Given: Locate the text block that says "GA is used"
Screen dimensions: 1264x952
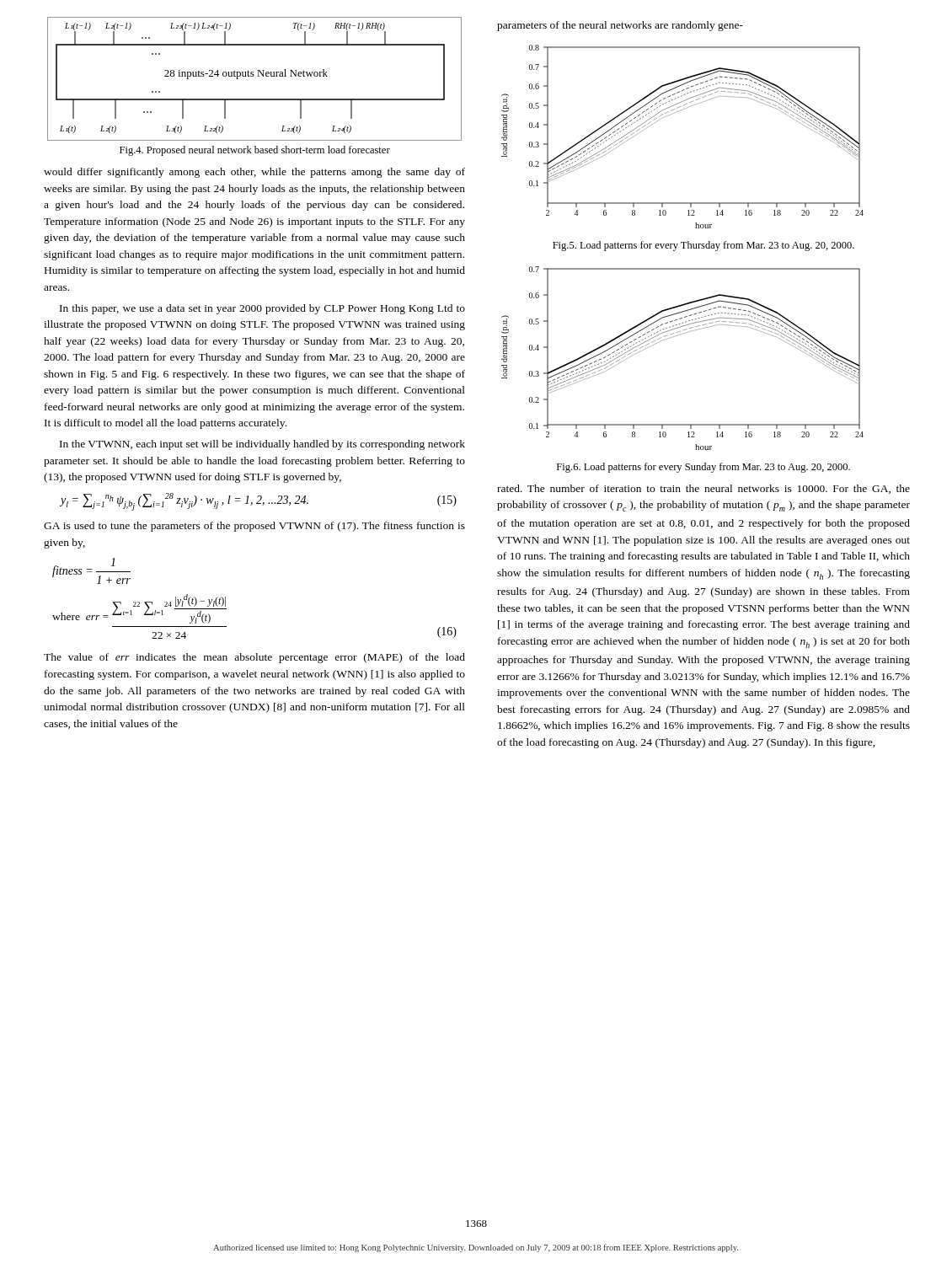Looking at the screenshot, I should pos(254,534).
